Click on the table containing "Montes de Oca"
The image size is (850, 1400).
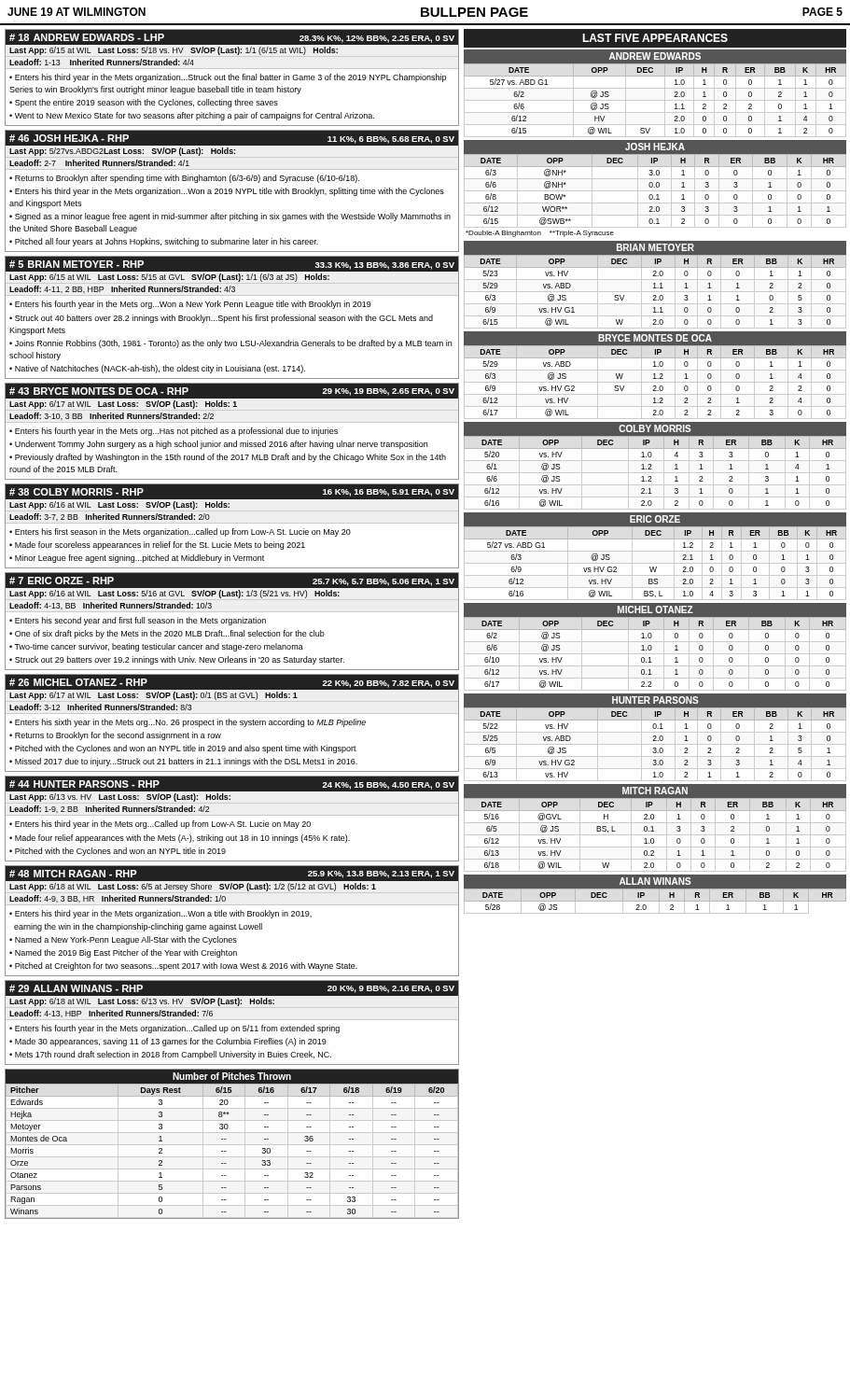[x=232, y=1144]
